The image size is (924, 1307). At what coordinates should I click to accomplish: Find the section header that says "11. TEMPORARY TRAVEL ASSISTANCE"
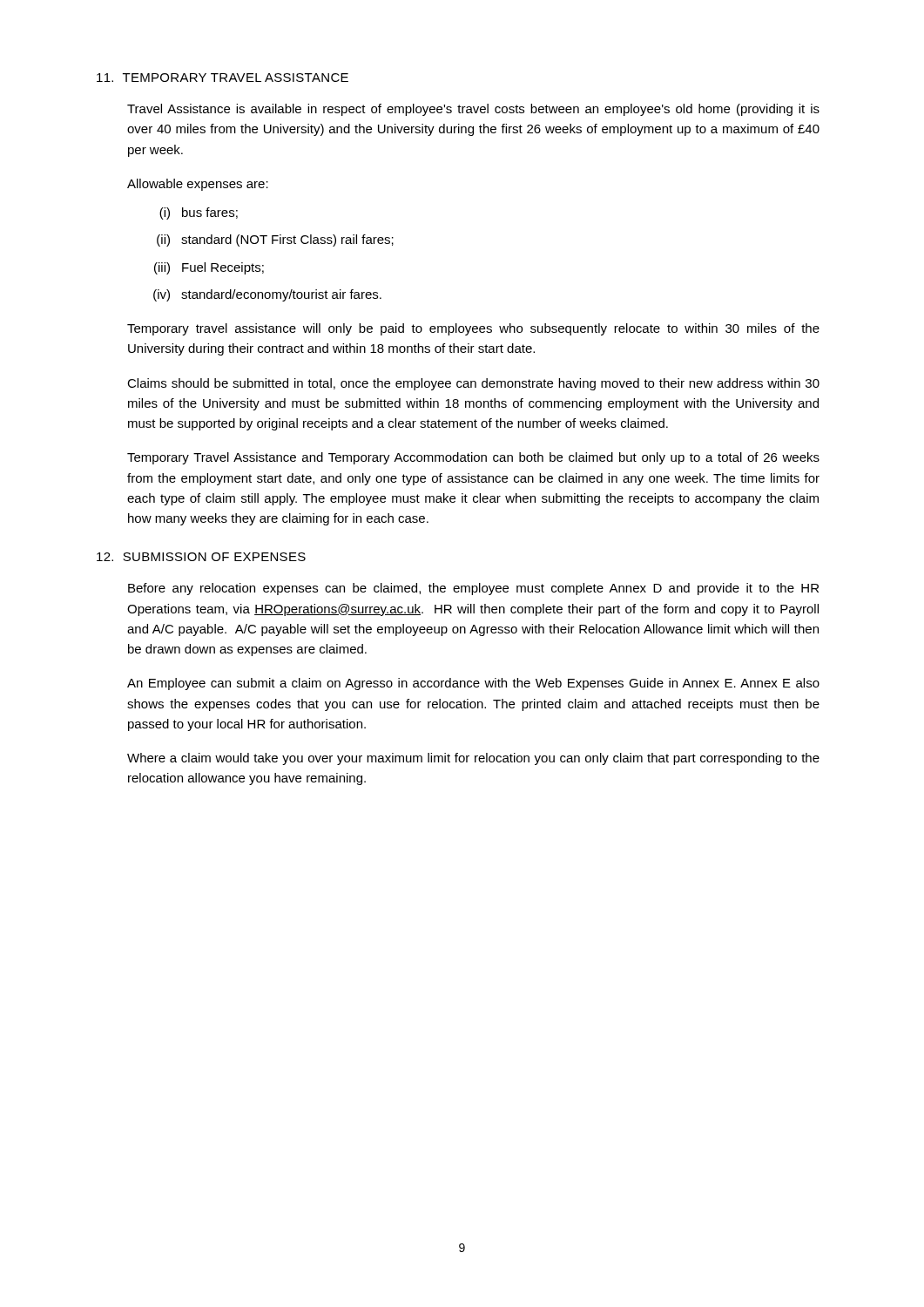[222, 77]
